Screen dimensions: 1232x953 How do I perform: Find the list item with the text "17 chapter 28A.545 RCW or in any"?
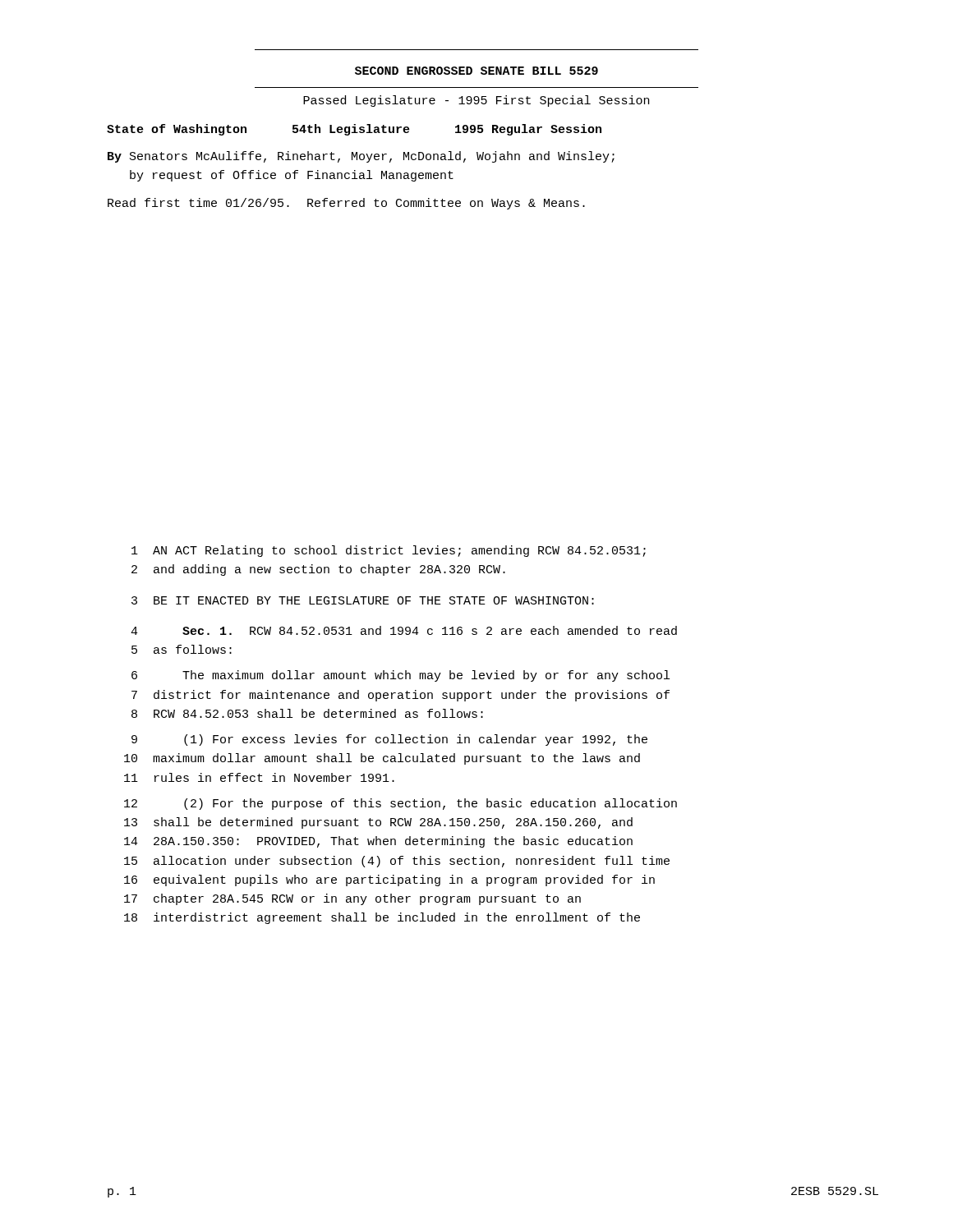pos(493,900)
